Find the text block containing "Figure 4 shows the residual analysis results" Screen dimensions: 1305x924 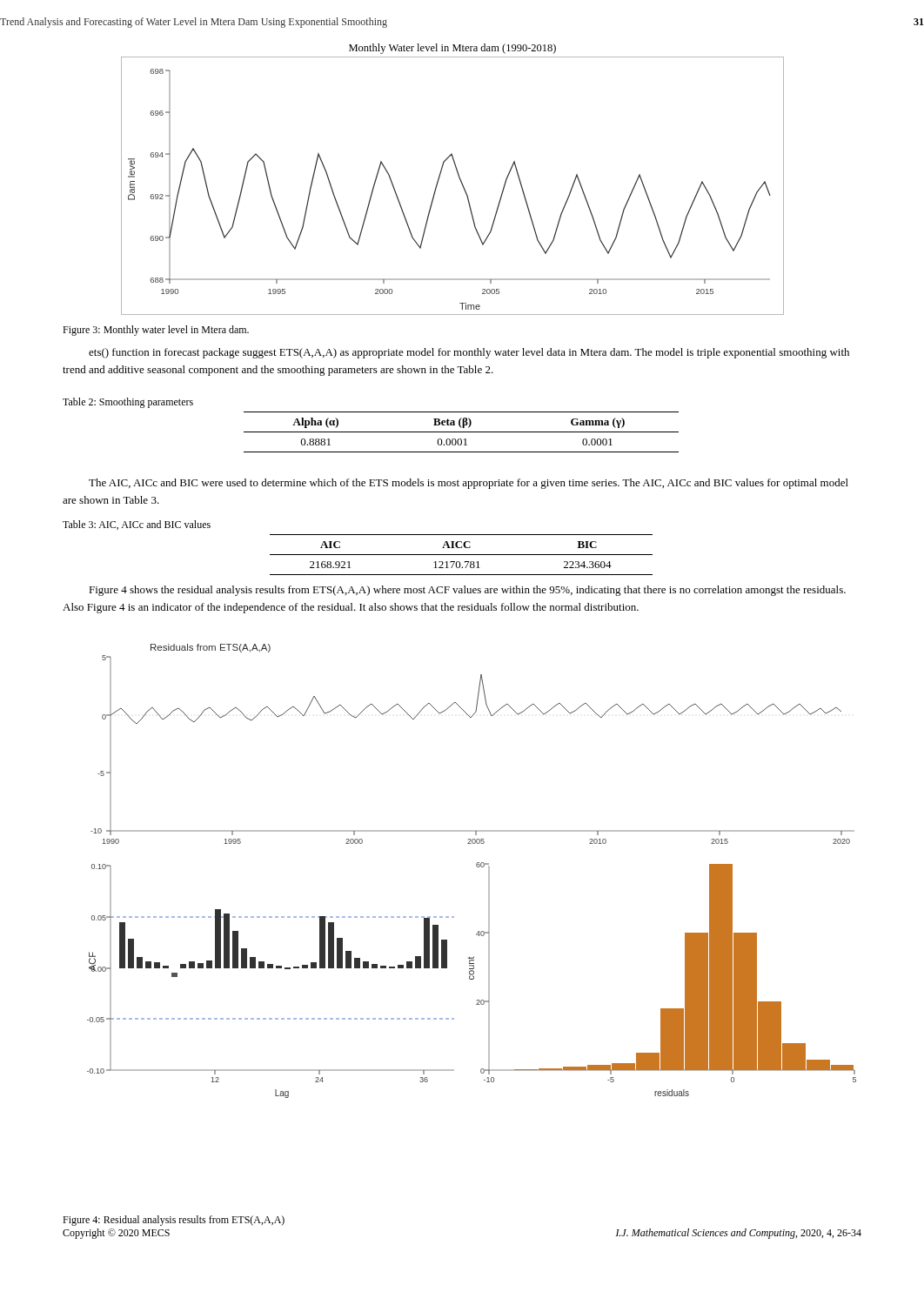[x=454, y=598]
